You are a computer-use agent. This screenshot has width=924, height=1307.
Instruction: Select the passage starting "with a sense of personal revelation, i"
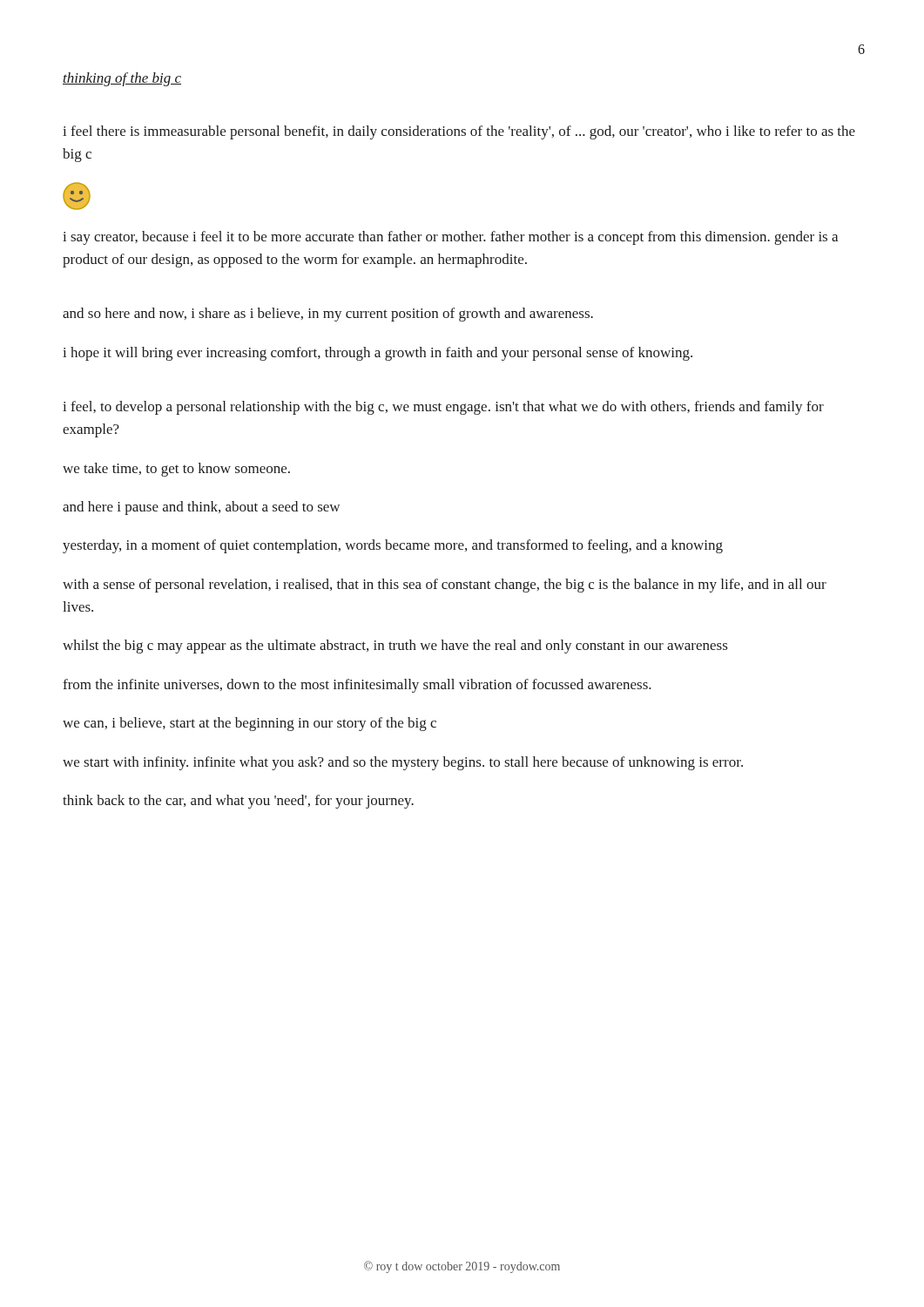(x=444, y=596)
